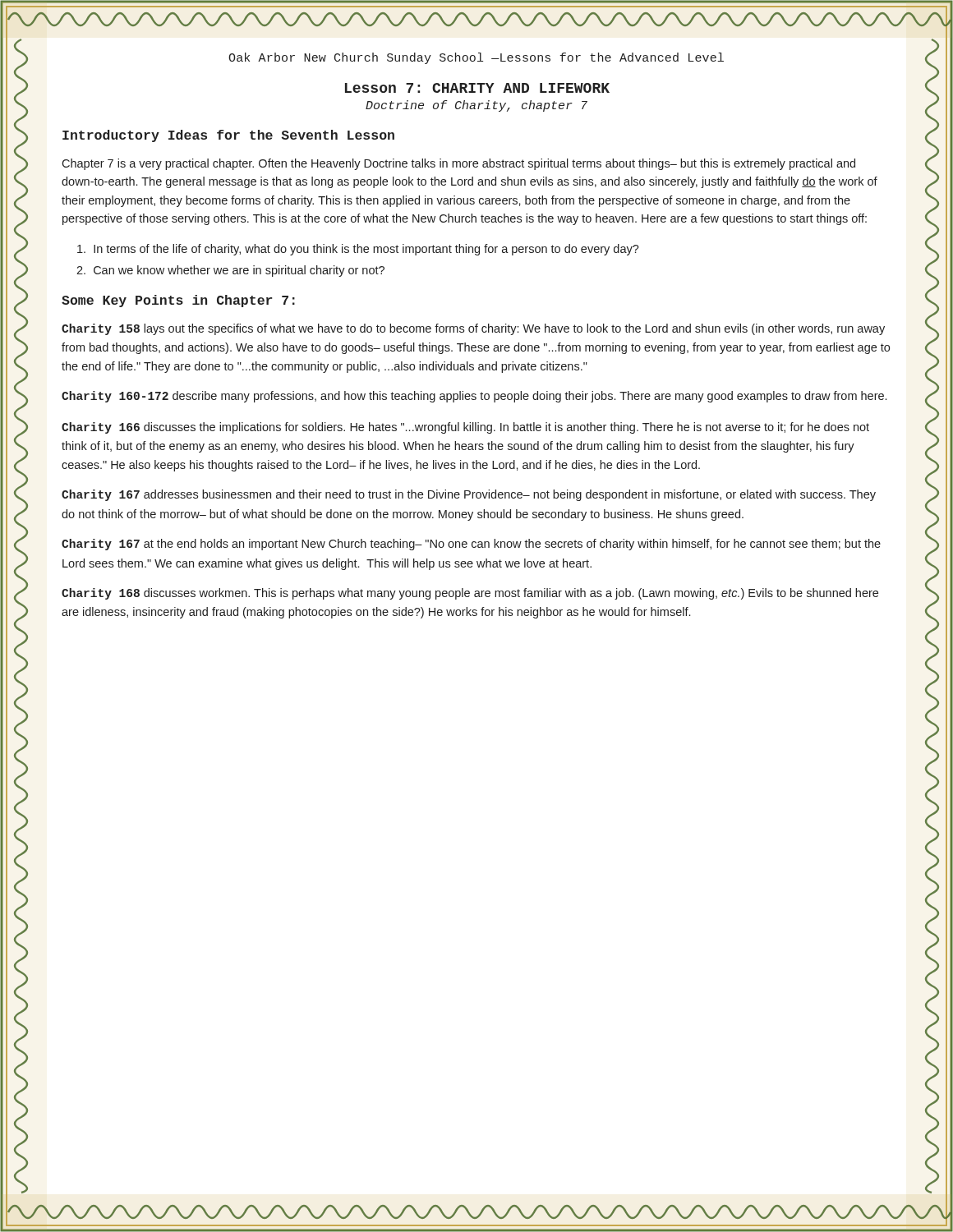The image size is (953, 1232).
Task: Click on the text block with the text "Chapter 7 is a very practical"
Action: tap(469, 191)
